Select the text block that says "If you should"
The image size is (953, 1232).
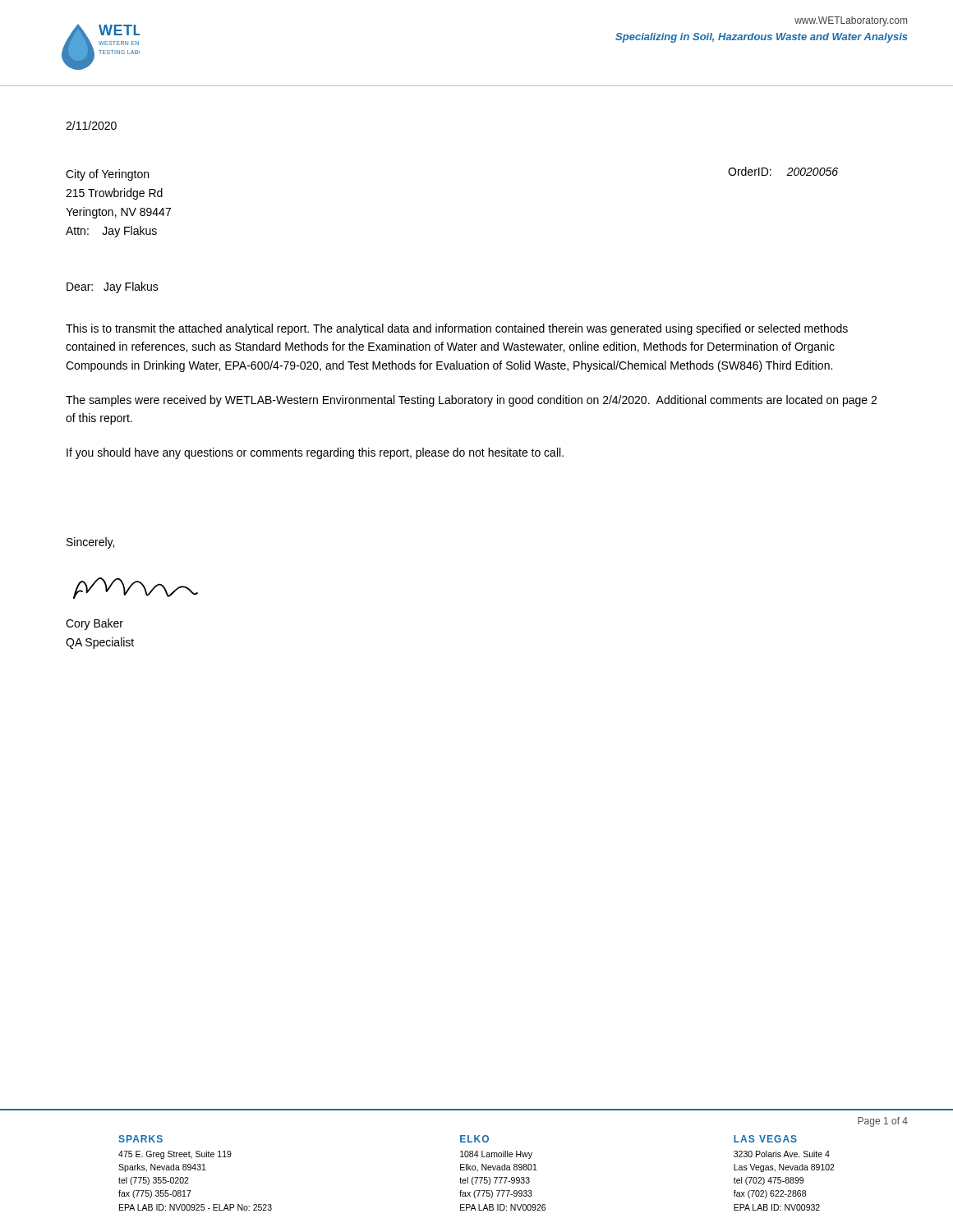click(315, 452)
